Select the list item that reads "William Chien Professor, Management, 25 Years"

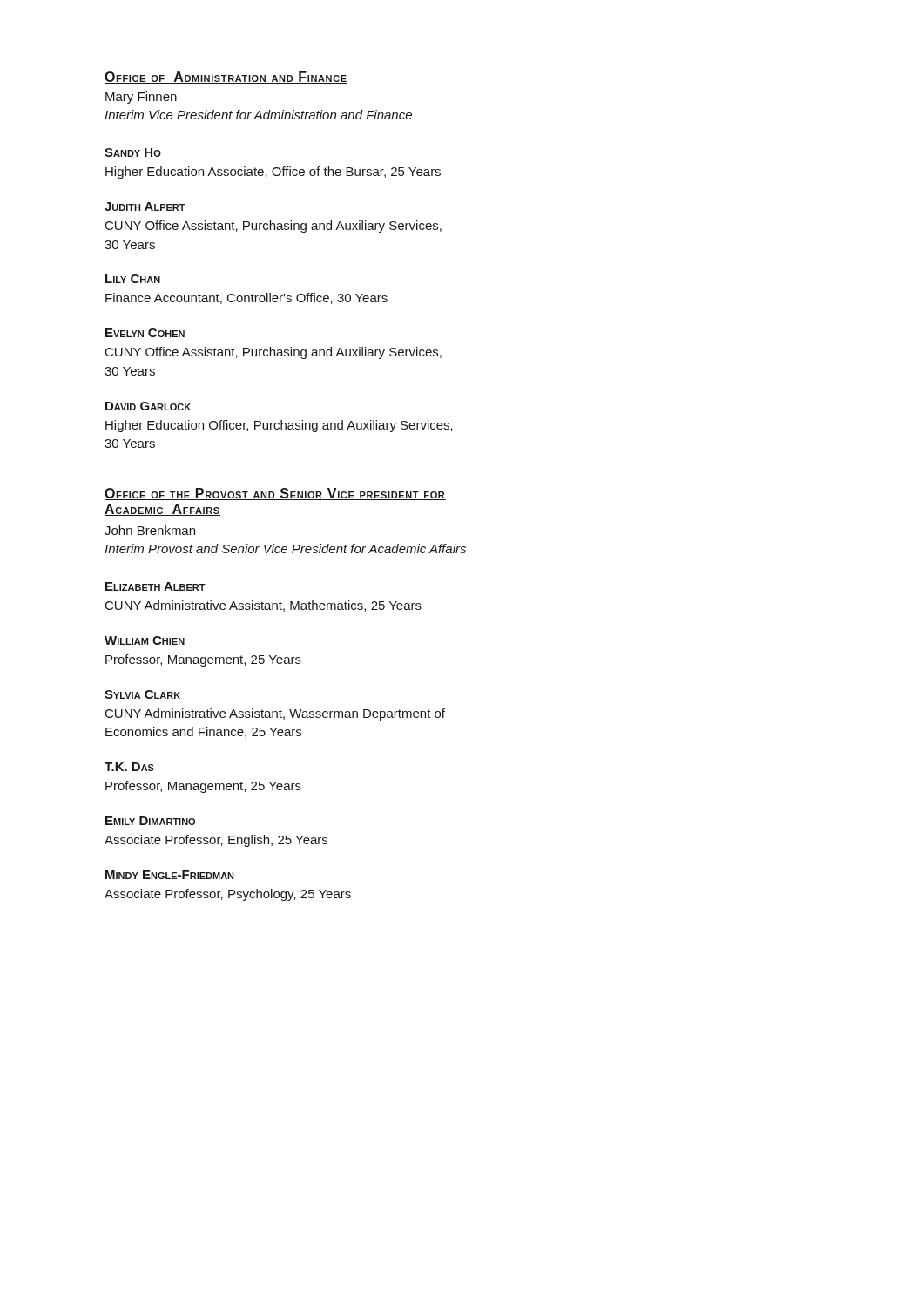[x=145, y=640]
